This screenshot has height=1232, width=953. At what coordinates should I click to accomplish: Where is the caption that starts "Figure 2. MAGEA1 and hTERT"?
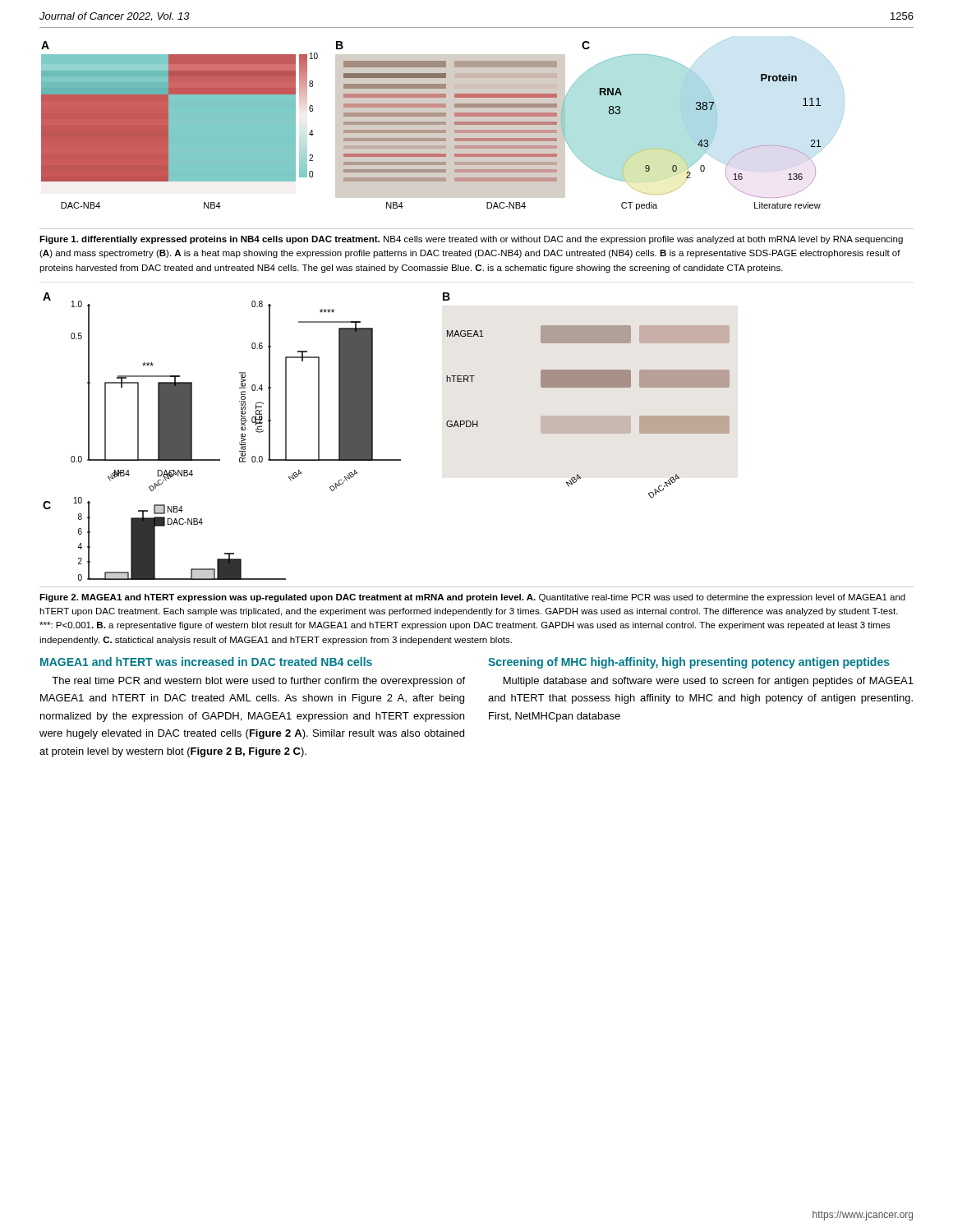click(x=472, y=618)
